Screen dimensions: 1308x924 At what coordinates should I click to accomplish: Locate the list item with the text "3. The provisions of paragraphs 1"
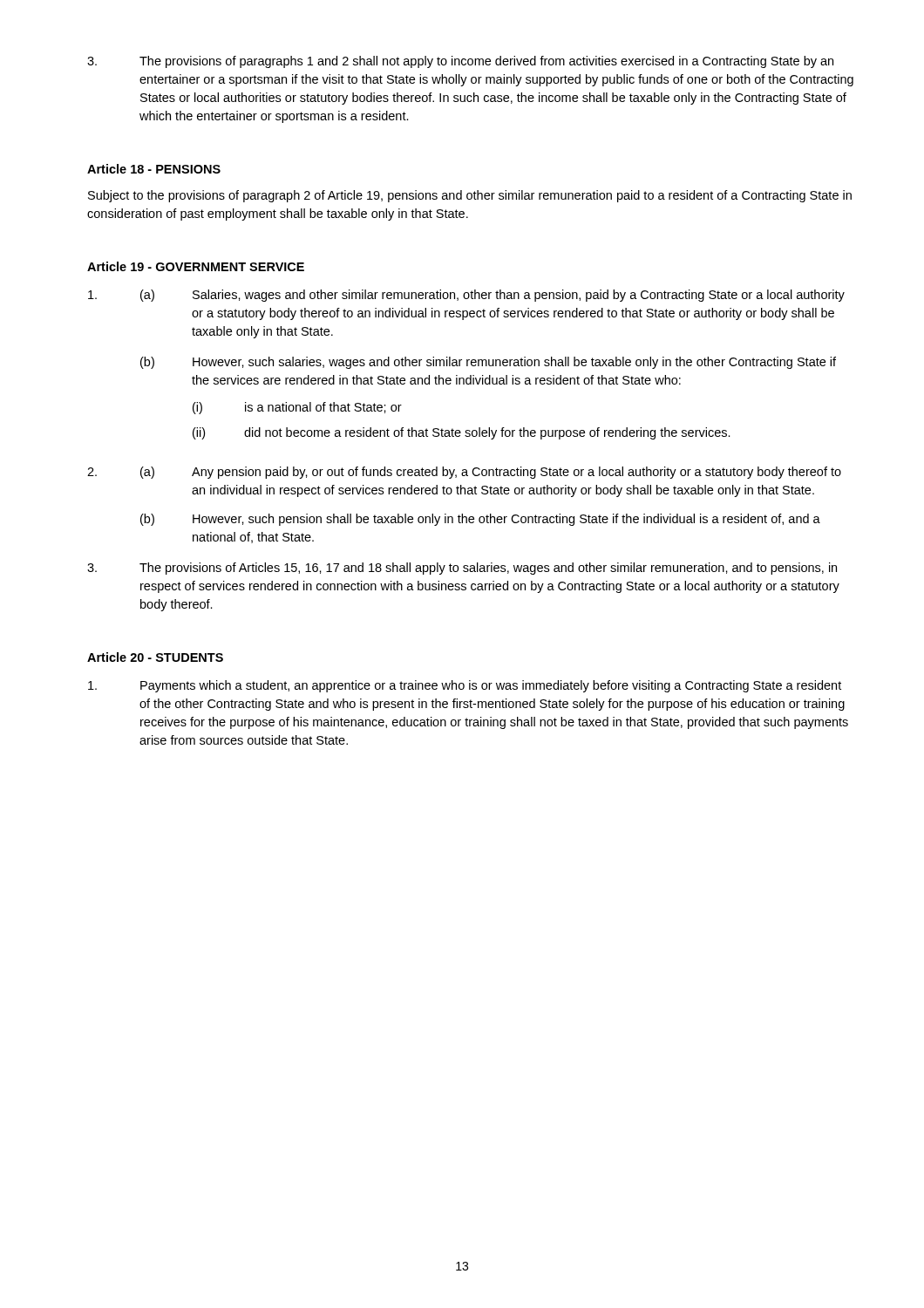pyautogui.click(x=471, y=89)
